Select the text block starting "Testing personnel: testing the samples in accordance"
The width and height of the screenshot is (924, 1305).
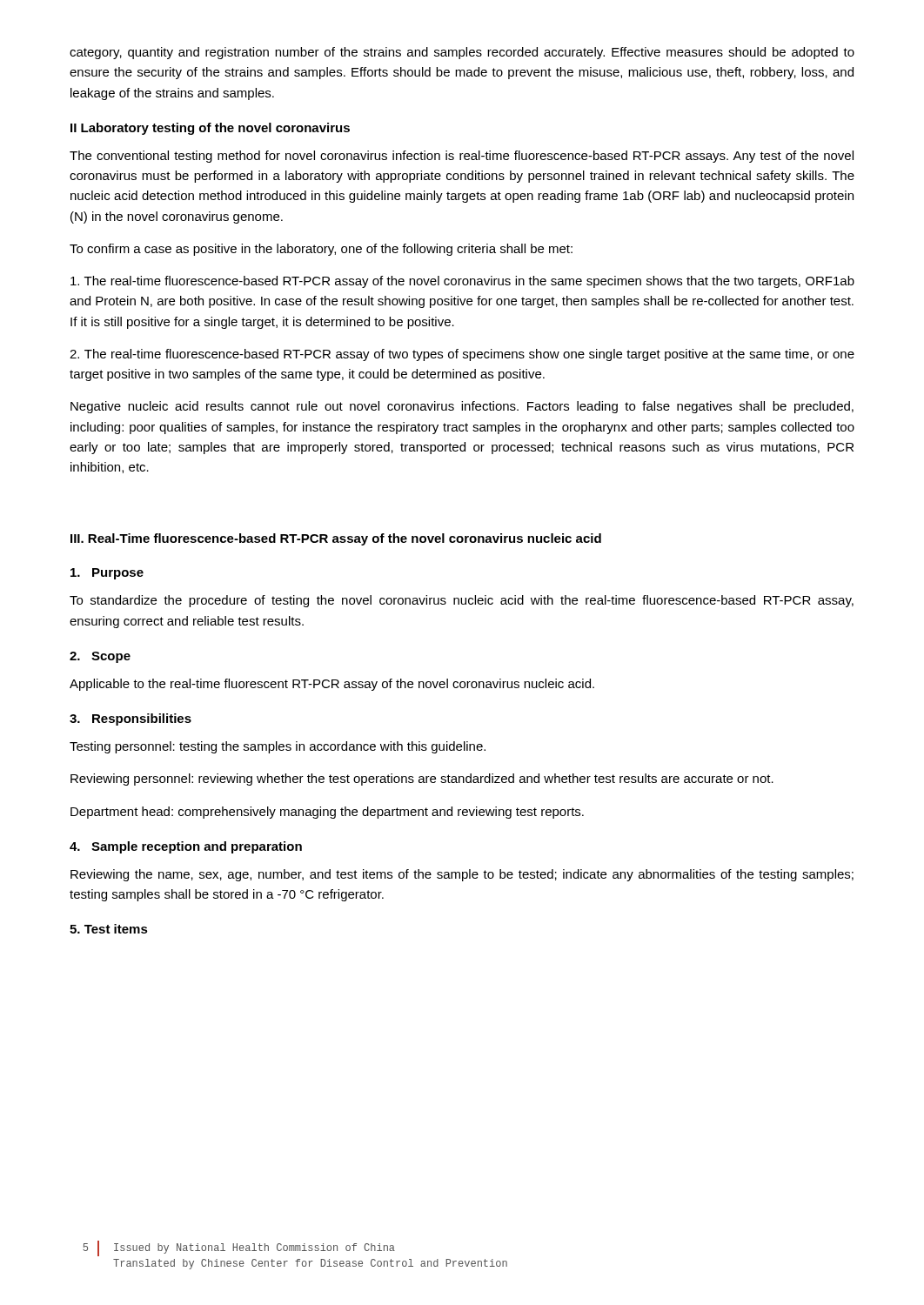point(278,746)
